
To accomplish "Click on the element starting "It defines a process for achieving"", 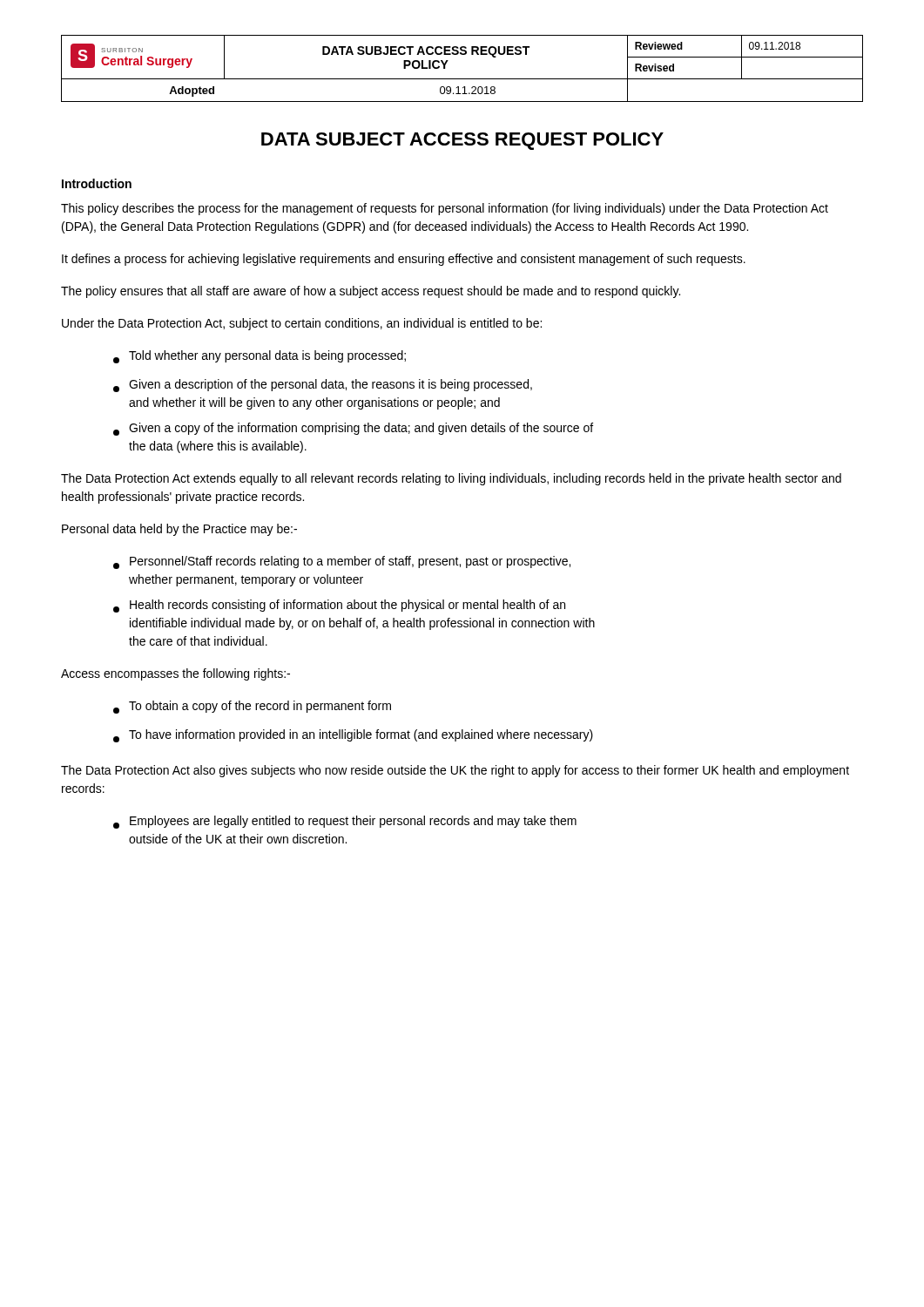I will click(403, 259).
